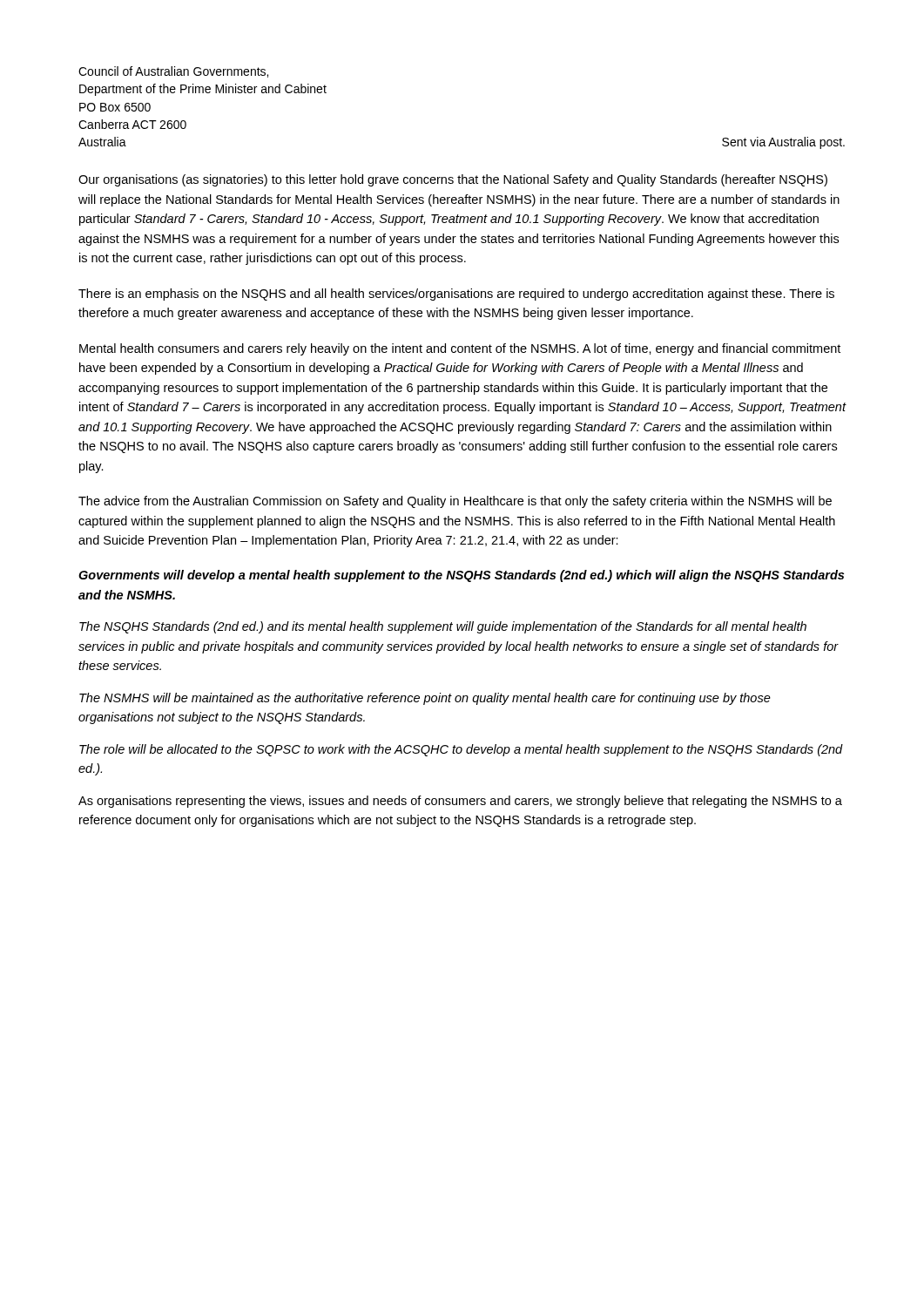Viewport: 924px width, 1307px height.
Task: Click on the text block that says "The advice from the Australian Commission on Safety"
Action: point(457,521)
